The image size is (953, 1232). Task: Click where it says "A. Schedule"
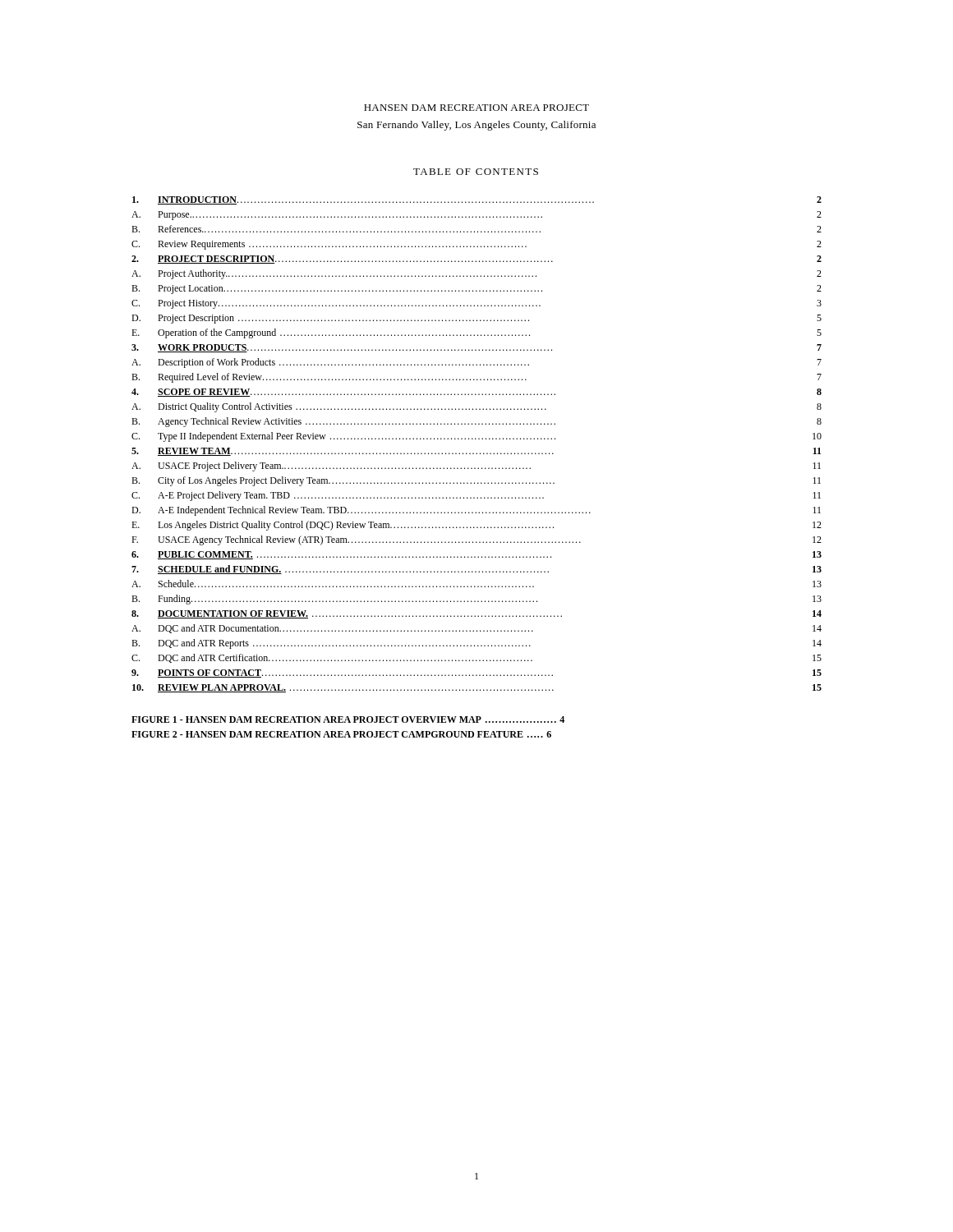(x=476, y=585)
